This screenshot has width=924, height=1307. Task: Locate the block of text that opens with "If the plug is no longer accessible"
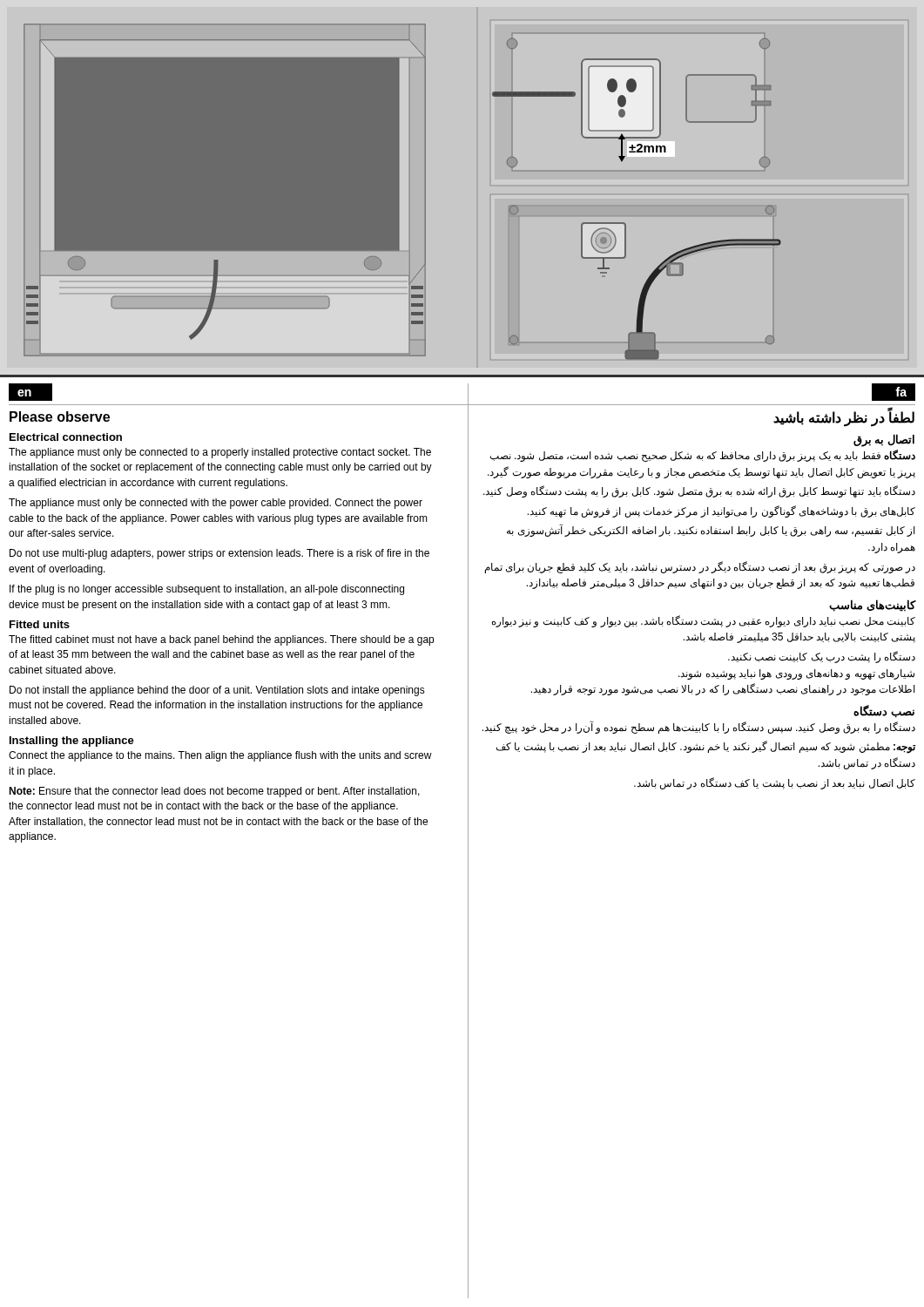click(207, 597)
